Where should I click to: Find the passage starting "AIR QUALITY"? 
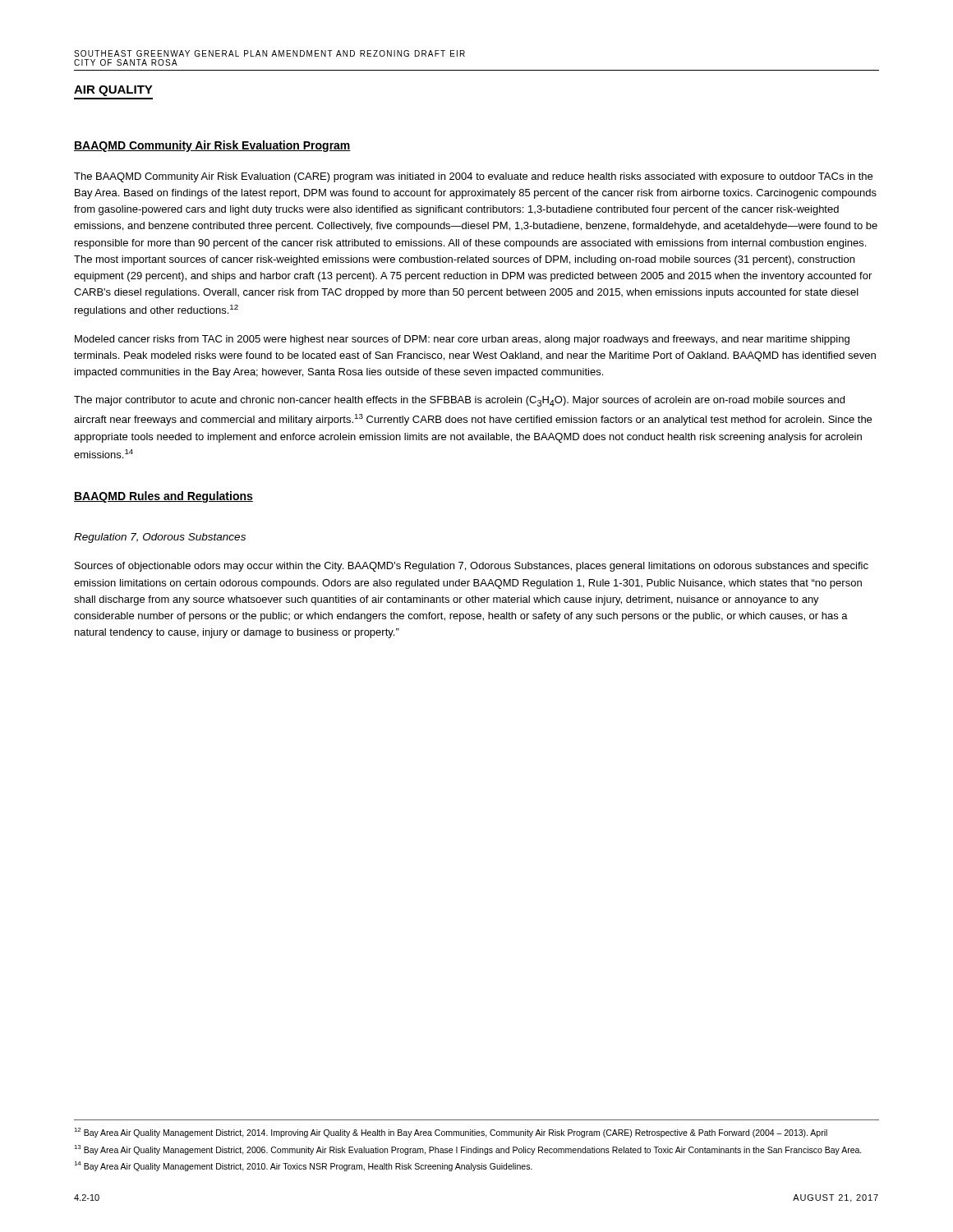[113, 91]
